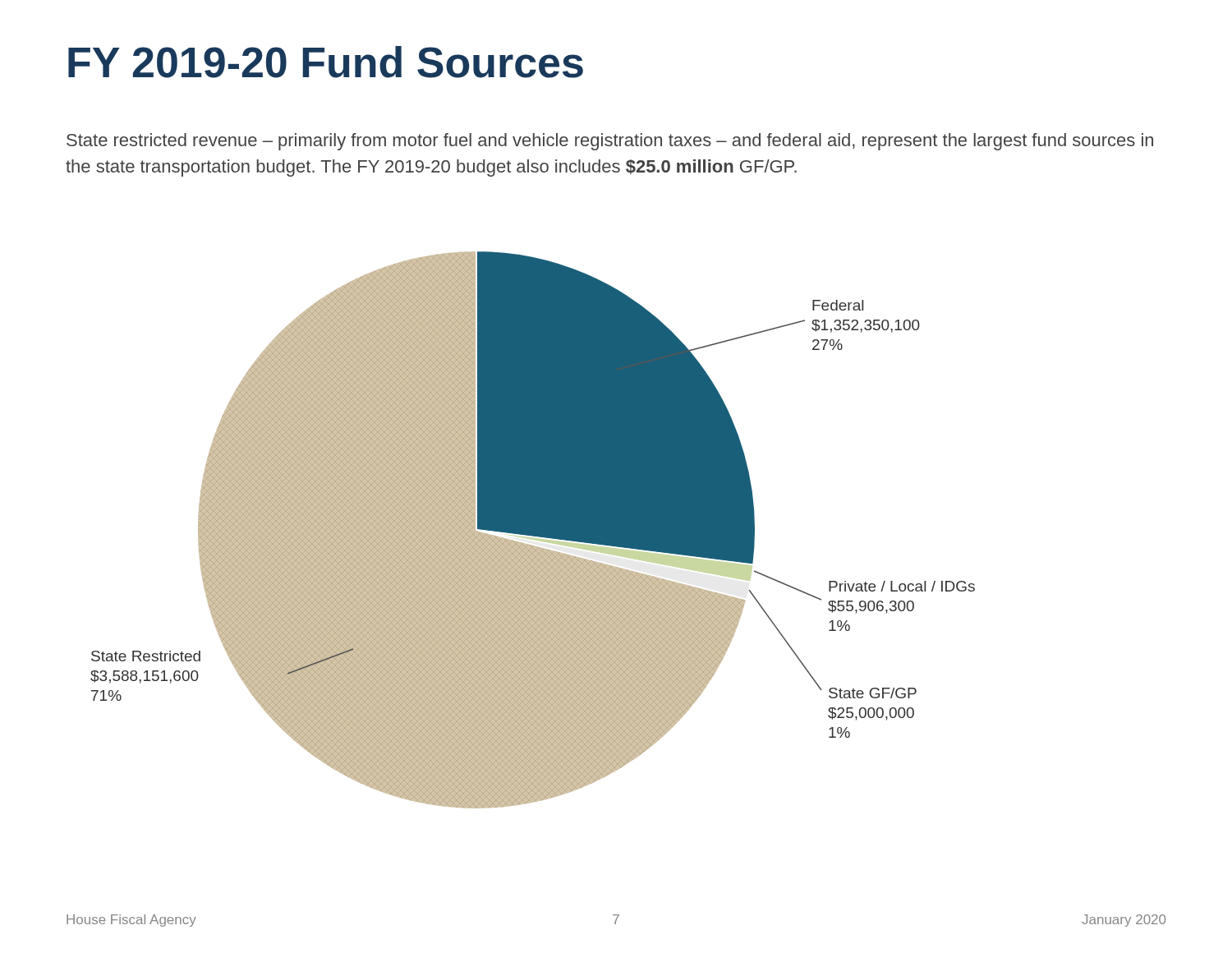Locate the title
The height and width of the screenshot is (953, 1232).
[x=616, y=63]
